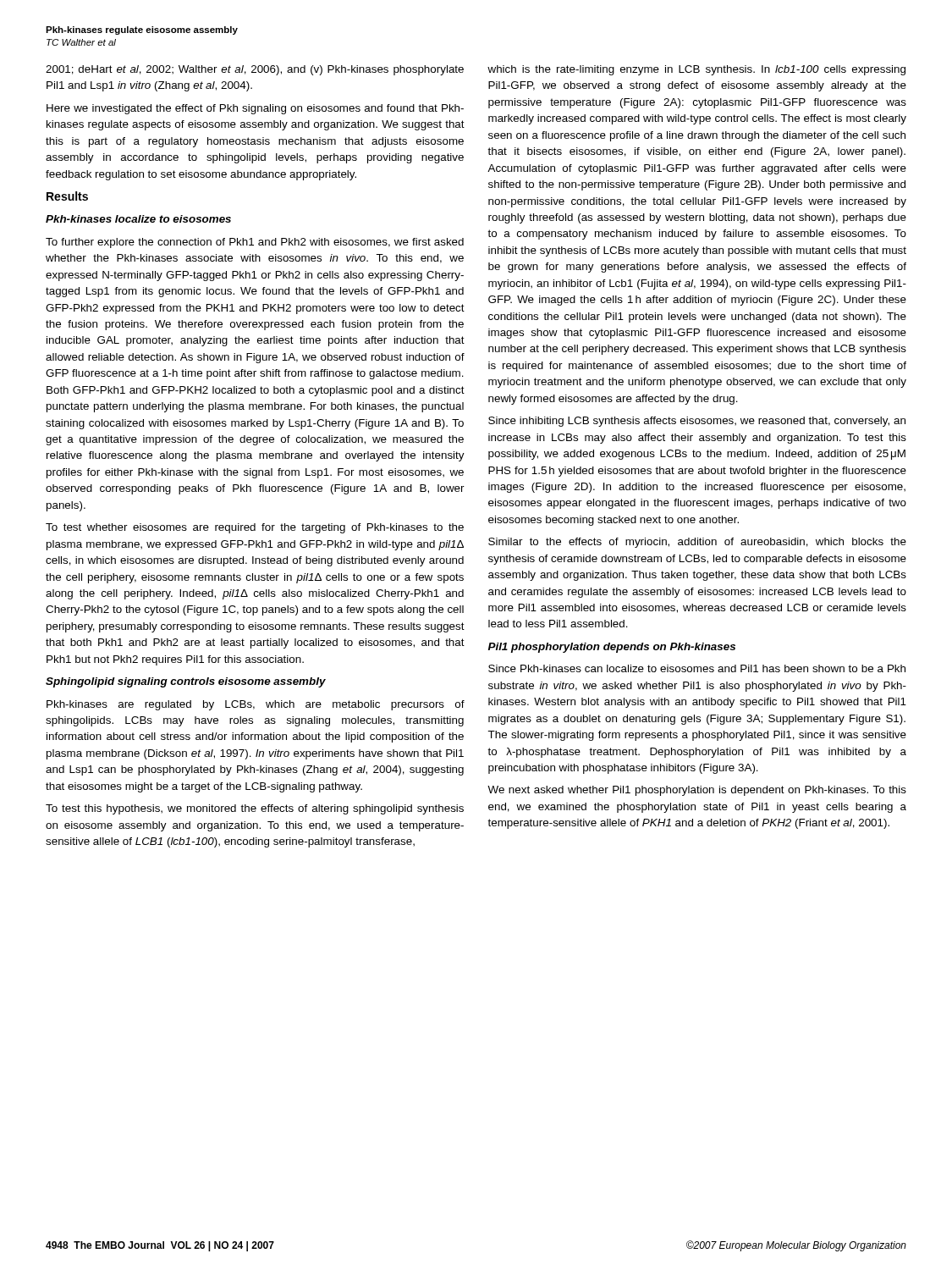This screenshot has height=1270, width=952.
Task: Locate the text block that says "To test this hypothesis, we monitored the"
Action: coord(255,825)
